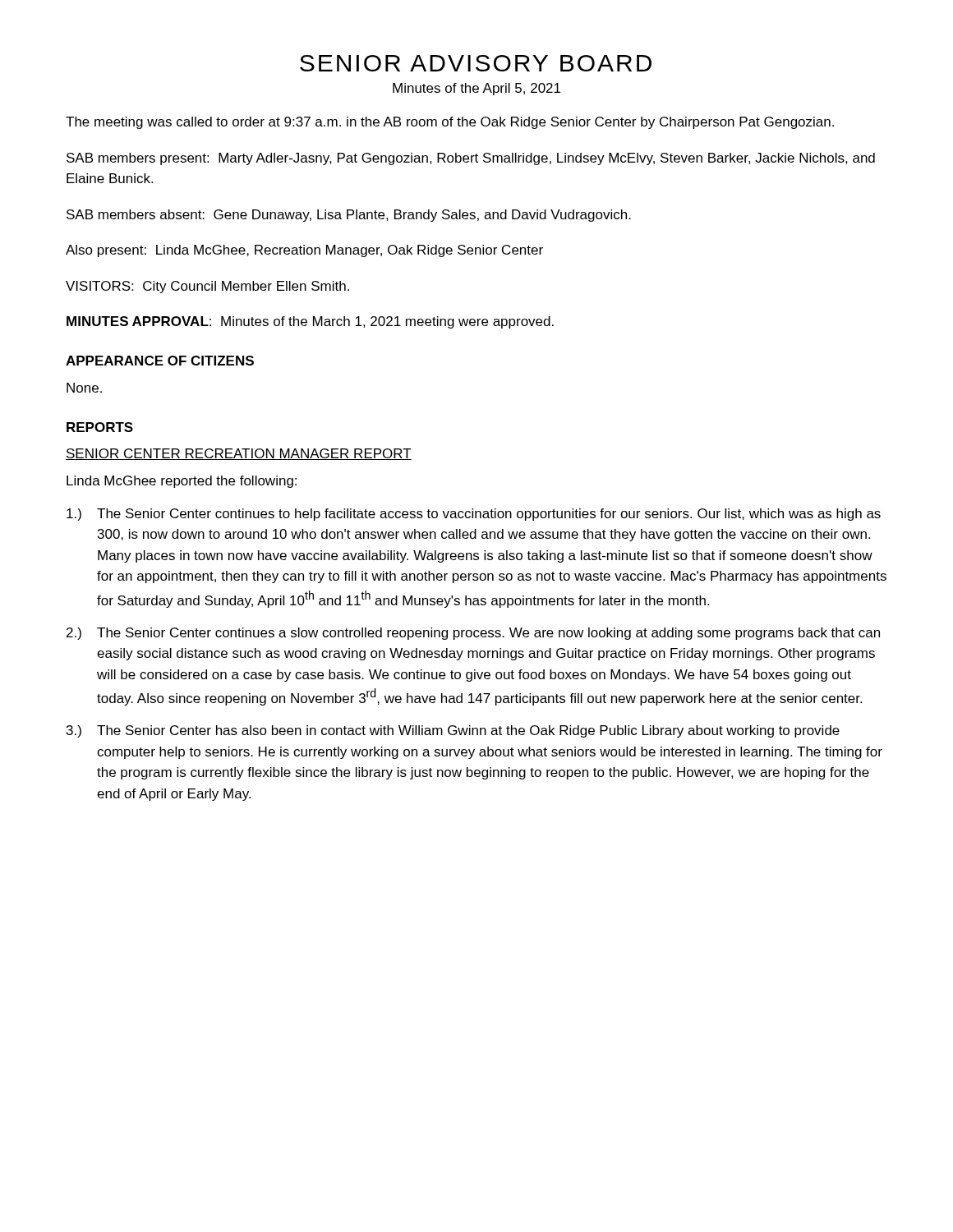This screenshot has width=953, height=1232.
Task: Find the passage starting "2.) The Senior Center continues a slow"
Action: pos(476,666)
